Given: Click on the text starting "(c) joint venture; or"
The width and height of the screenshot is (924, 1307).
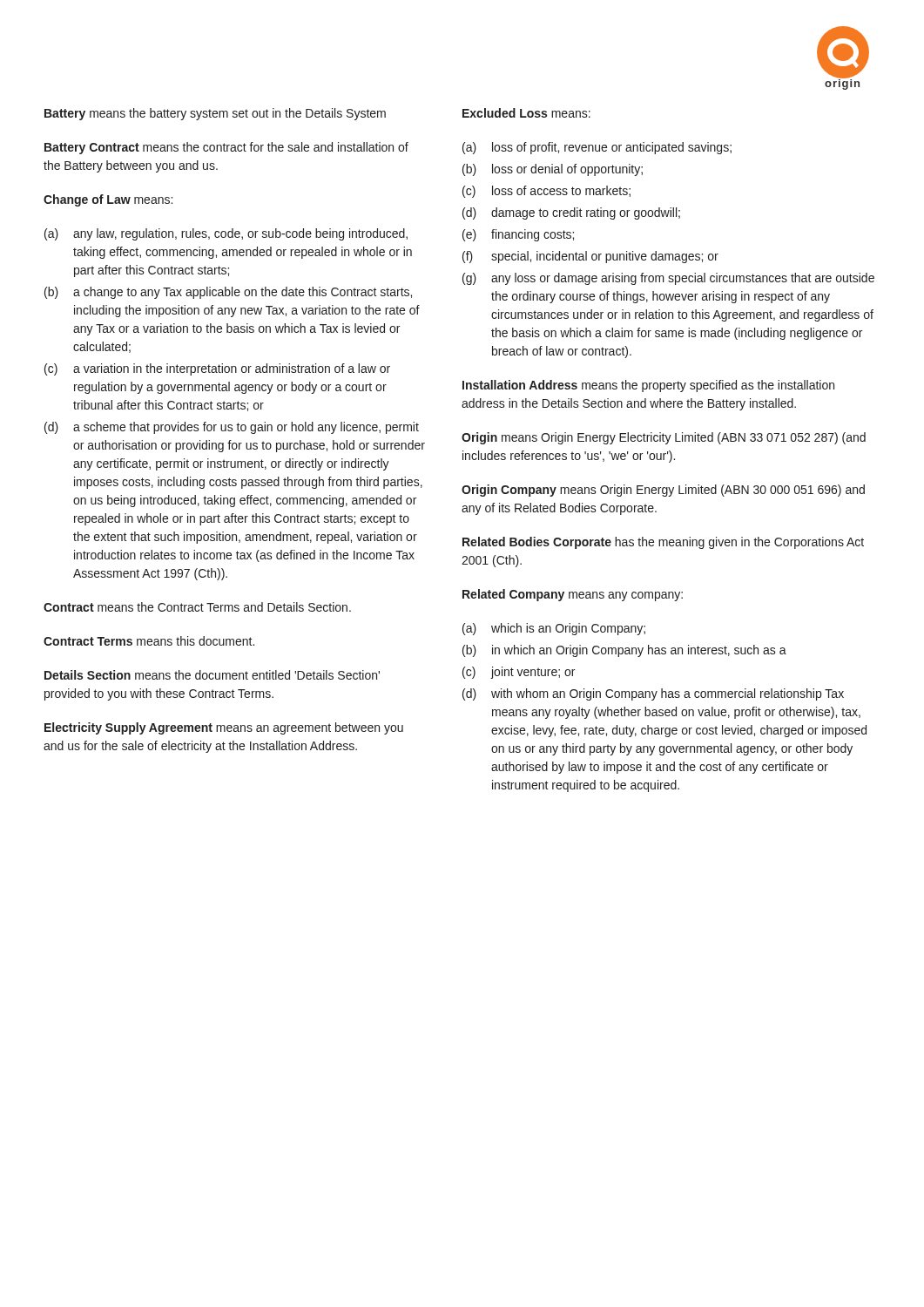Looking at the screenshot, I should click(x=519, y=673).
